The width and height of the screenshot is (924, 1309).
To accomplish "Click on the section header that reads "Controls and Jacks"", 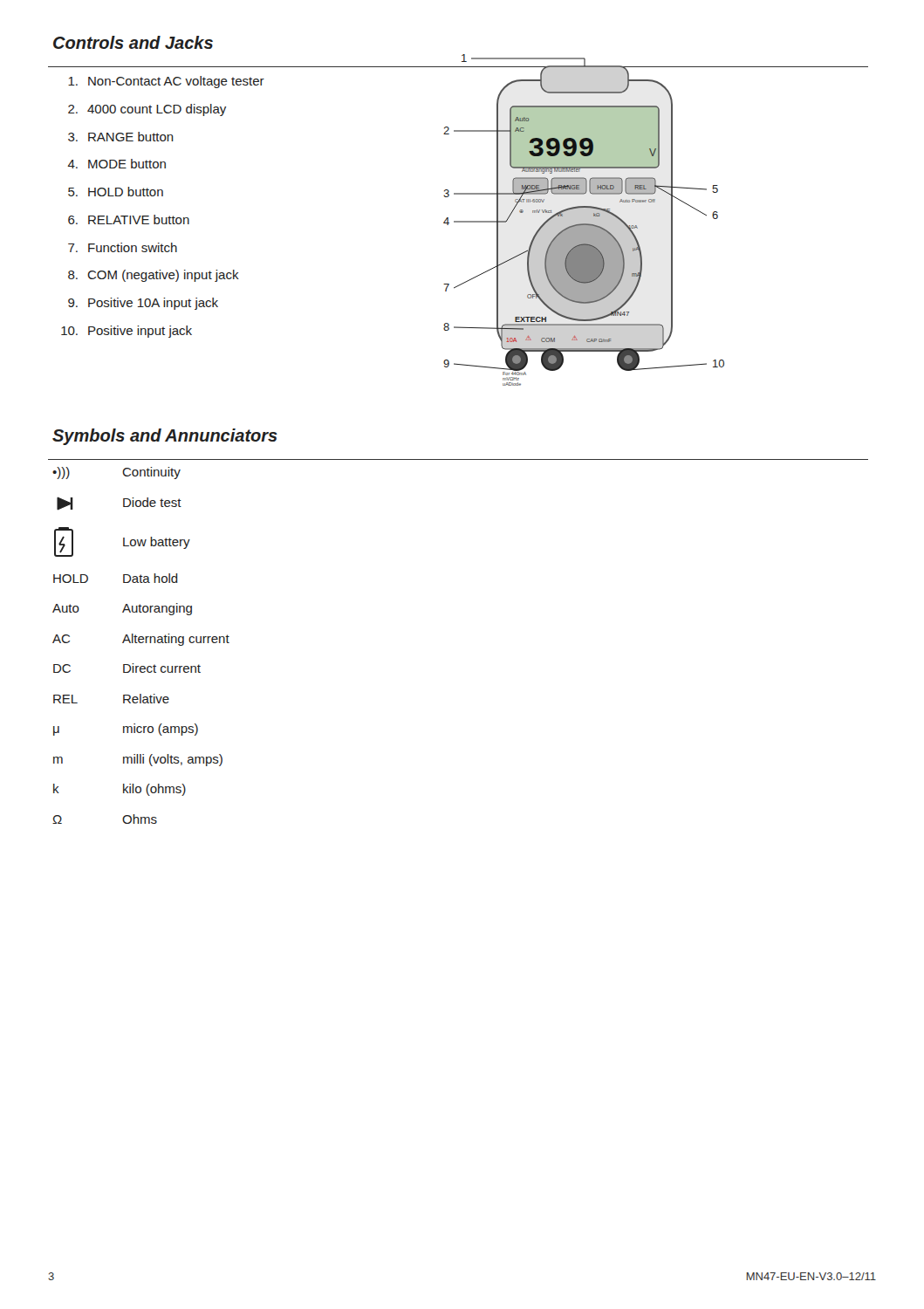I will pos(133,43).
